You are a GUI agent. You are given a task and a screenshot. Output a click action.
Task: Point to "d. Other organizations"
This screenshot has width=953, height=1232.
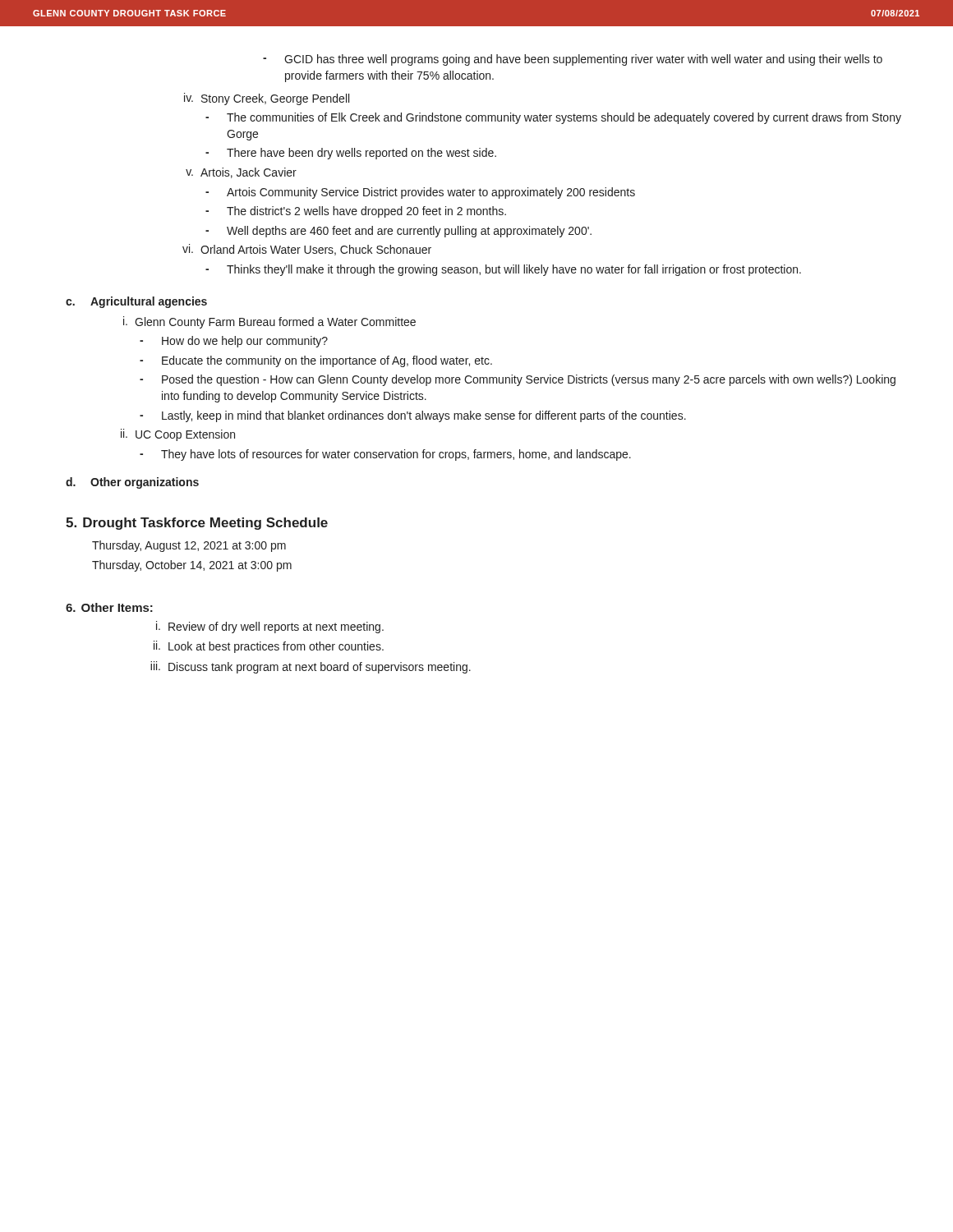132,482
